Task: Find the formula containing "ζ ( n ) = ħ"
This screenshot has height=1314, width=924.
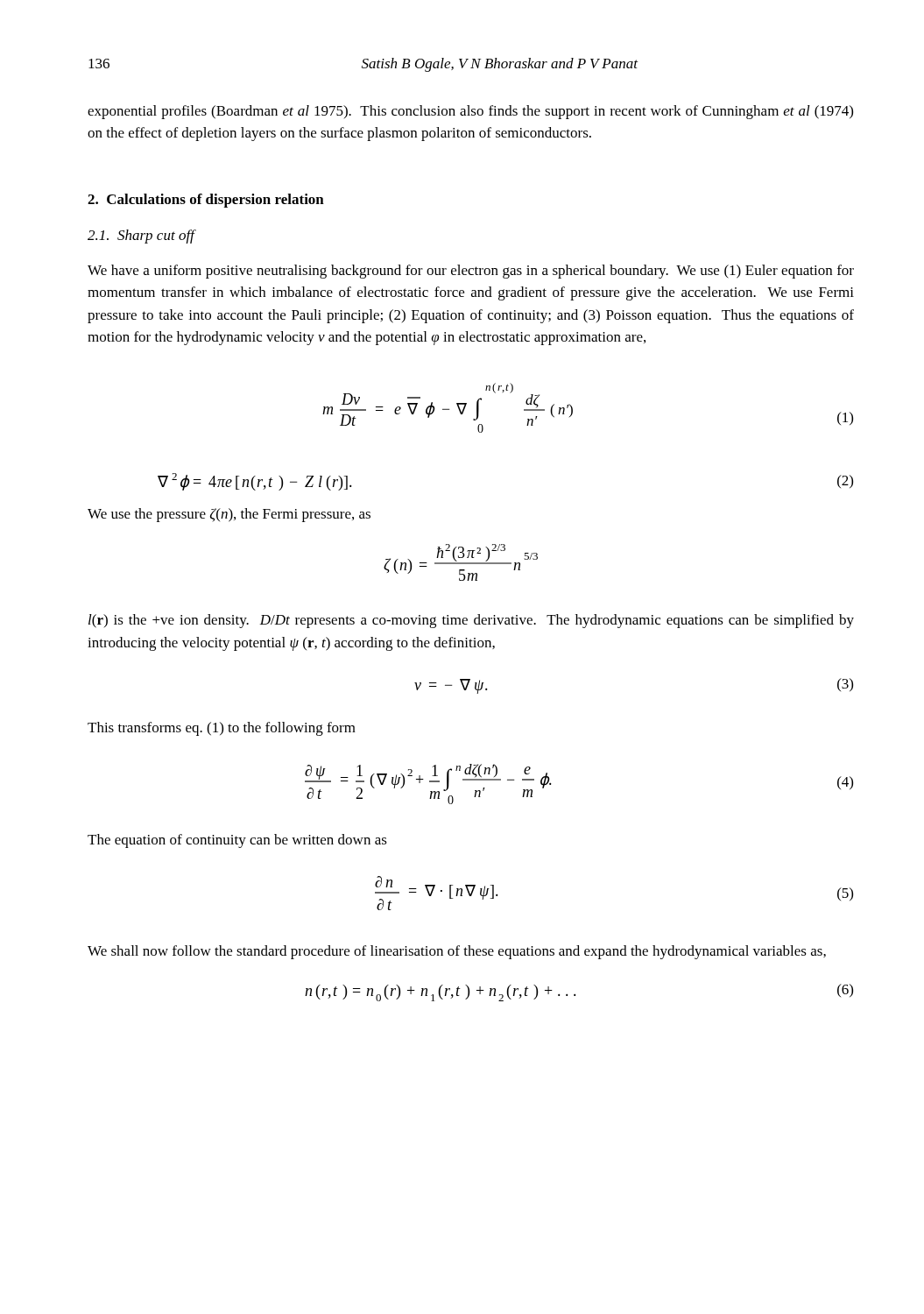Action: pyautogui.click(x=471, y=564)
